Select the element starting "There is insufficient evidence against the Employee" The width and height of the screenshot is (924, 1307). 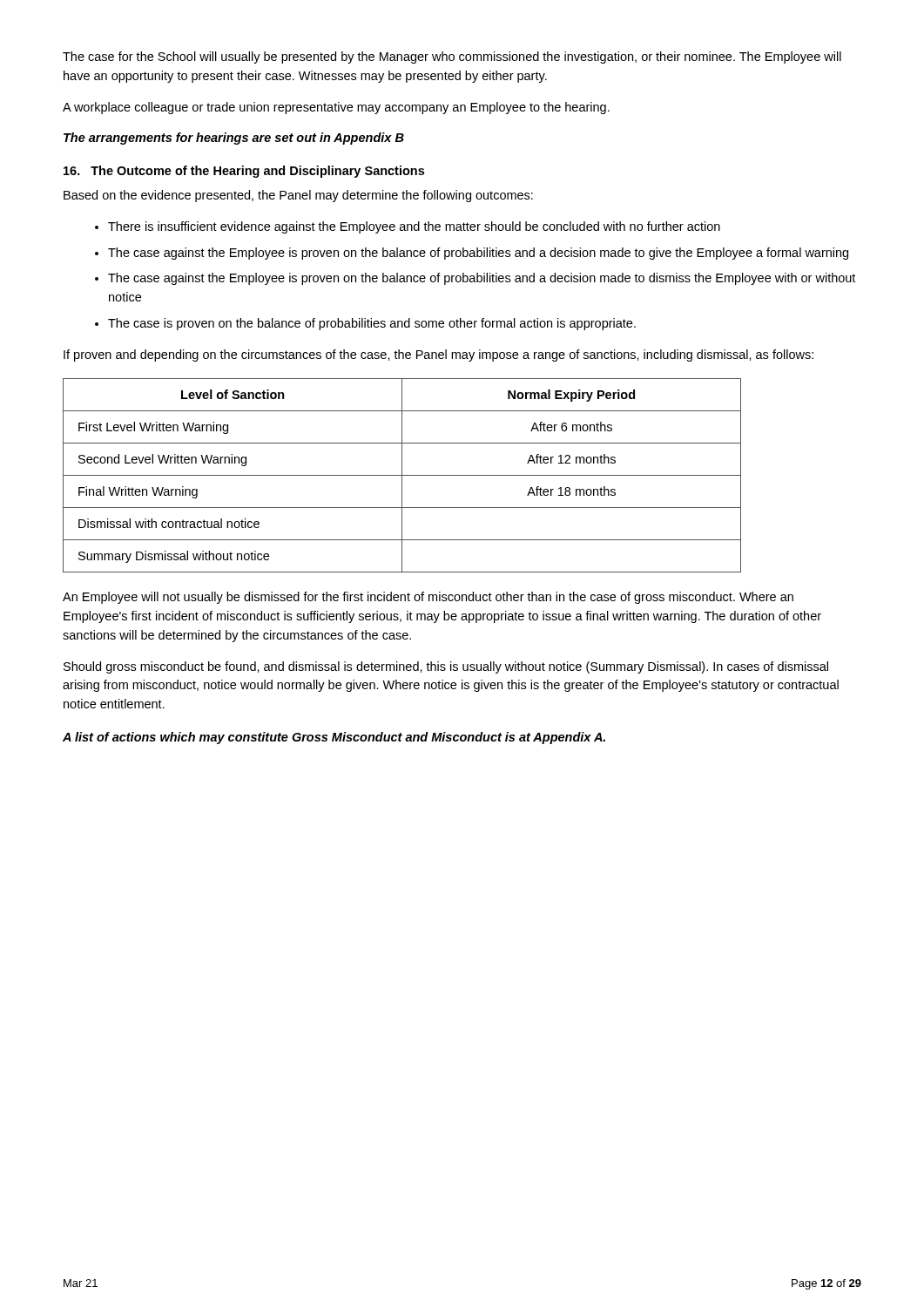[475, 275]
